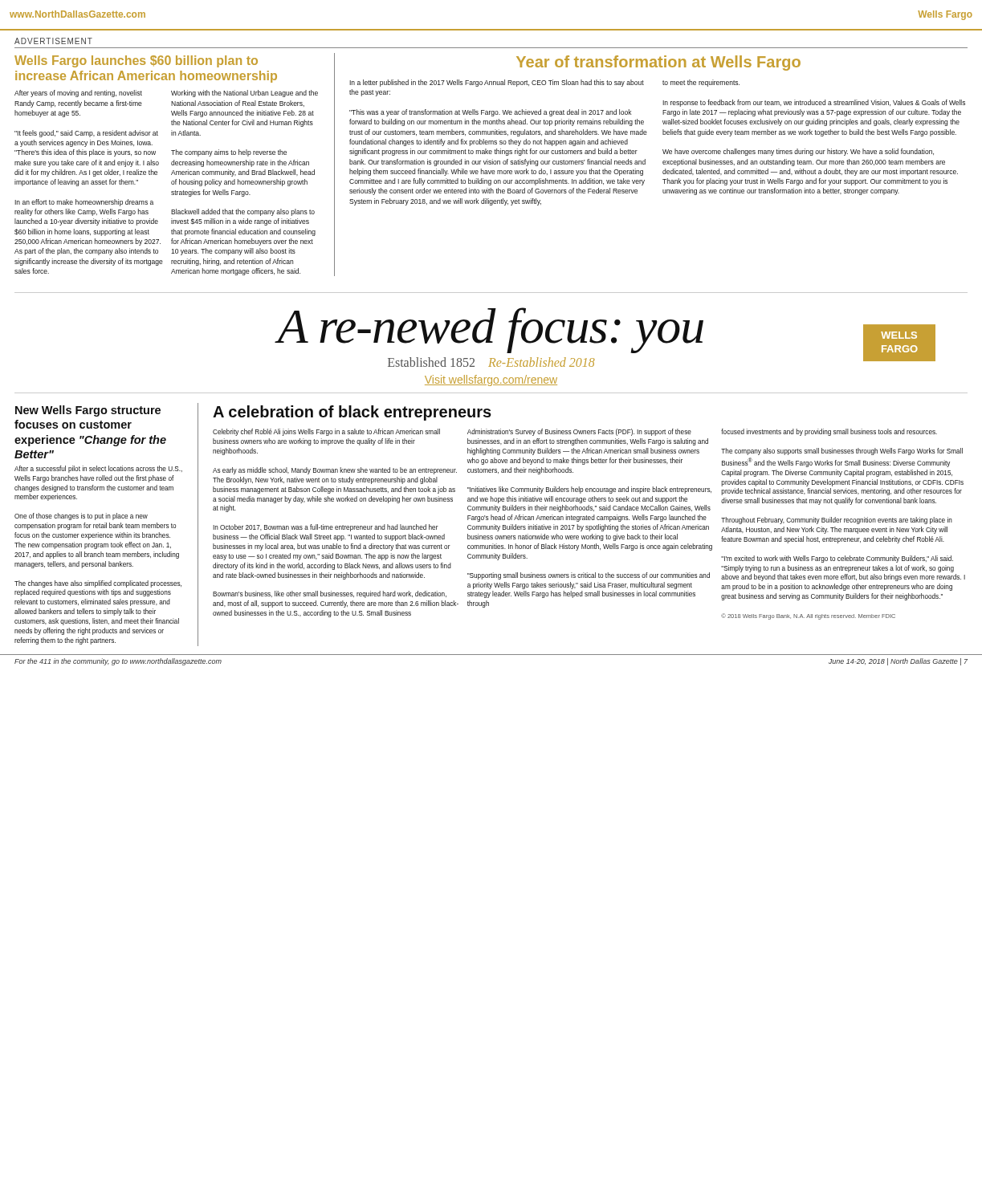This screenshot has height=1204, width=982.
Task: Find the section header that reads "Wells Fargo launches $60"
Action: (x=146, y=68)
